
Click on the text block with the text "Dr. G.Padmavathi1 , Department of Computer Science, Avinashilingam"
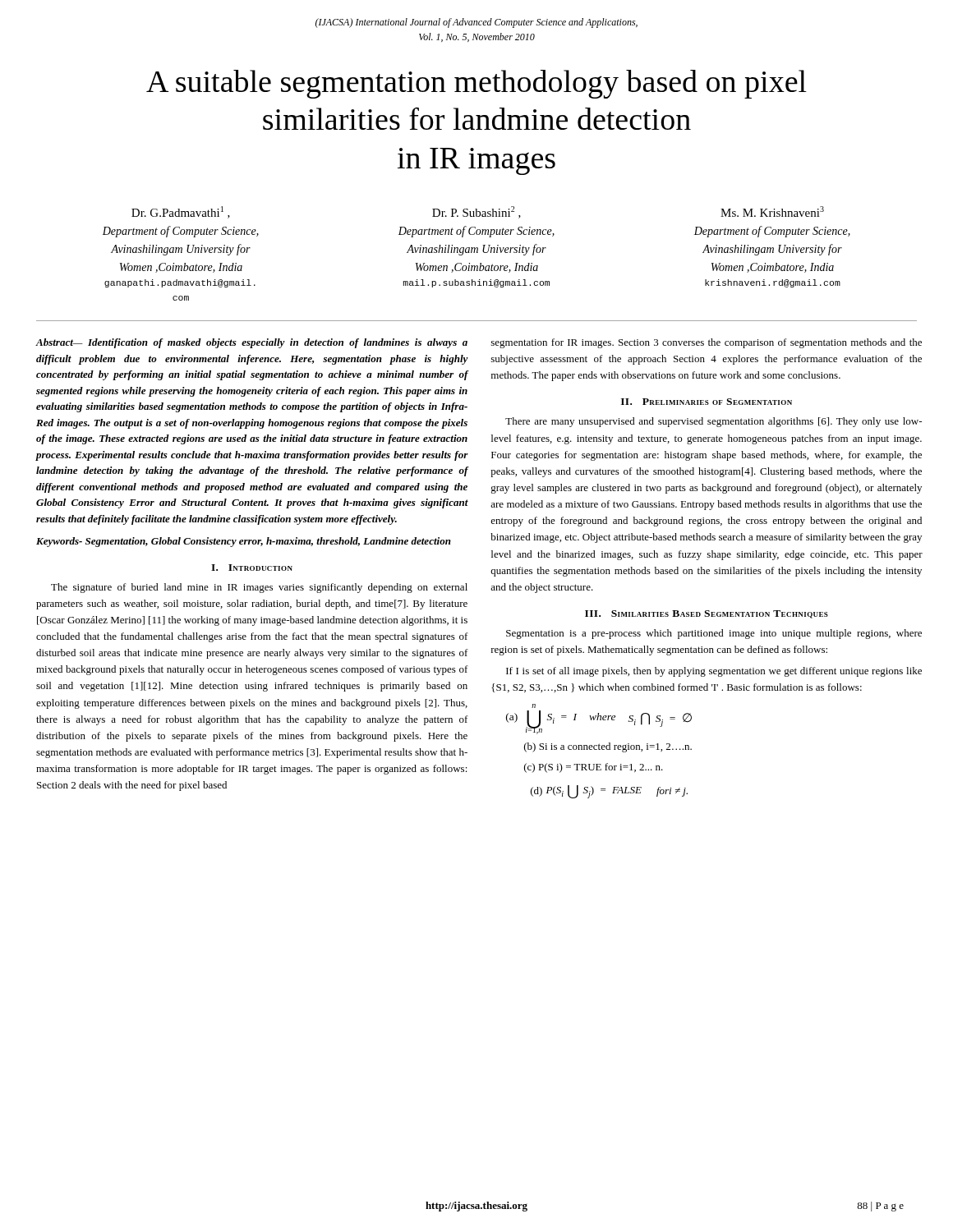click(x=181, y=254)
